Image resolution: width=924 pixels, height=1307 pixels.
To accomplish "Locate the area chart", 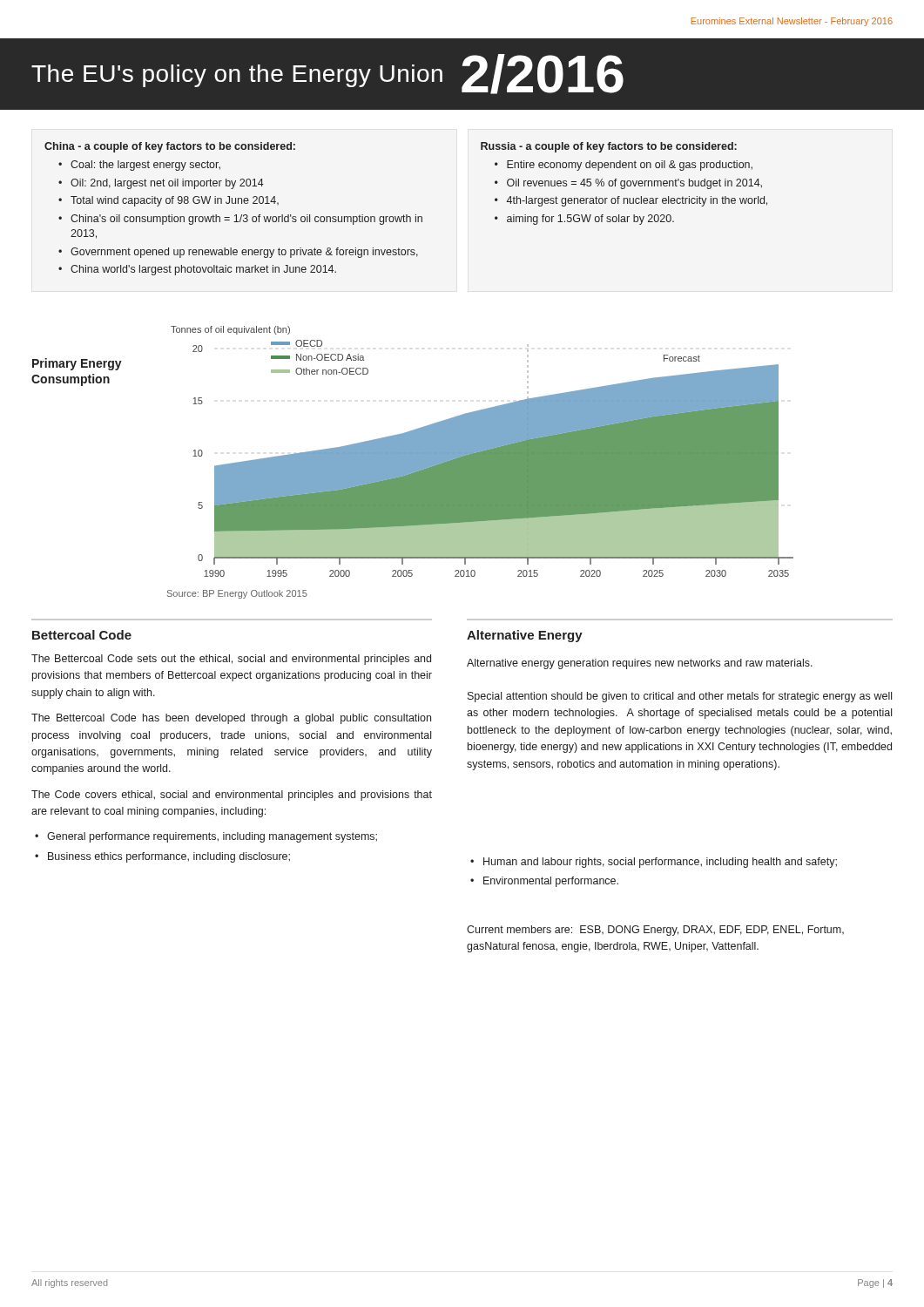I will [529, 454].
